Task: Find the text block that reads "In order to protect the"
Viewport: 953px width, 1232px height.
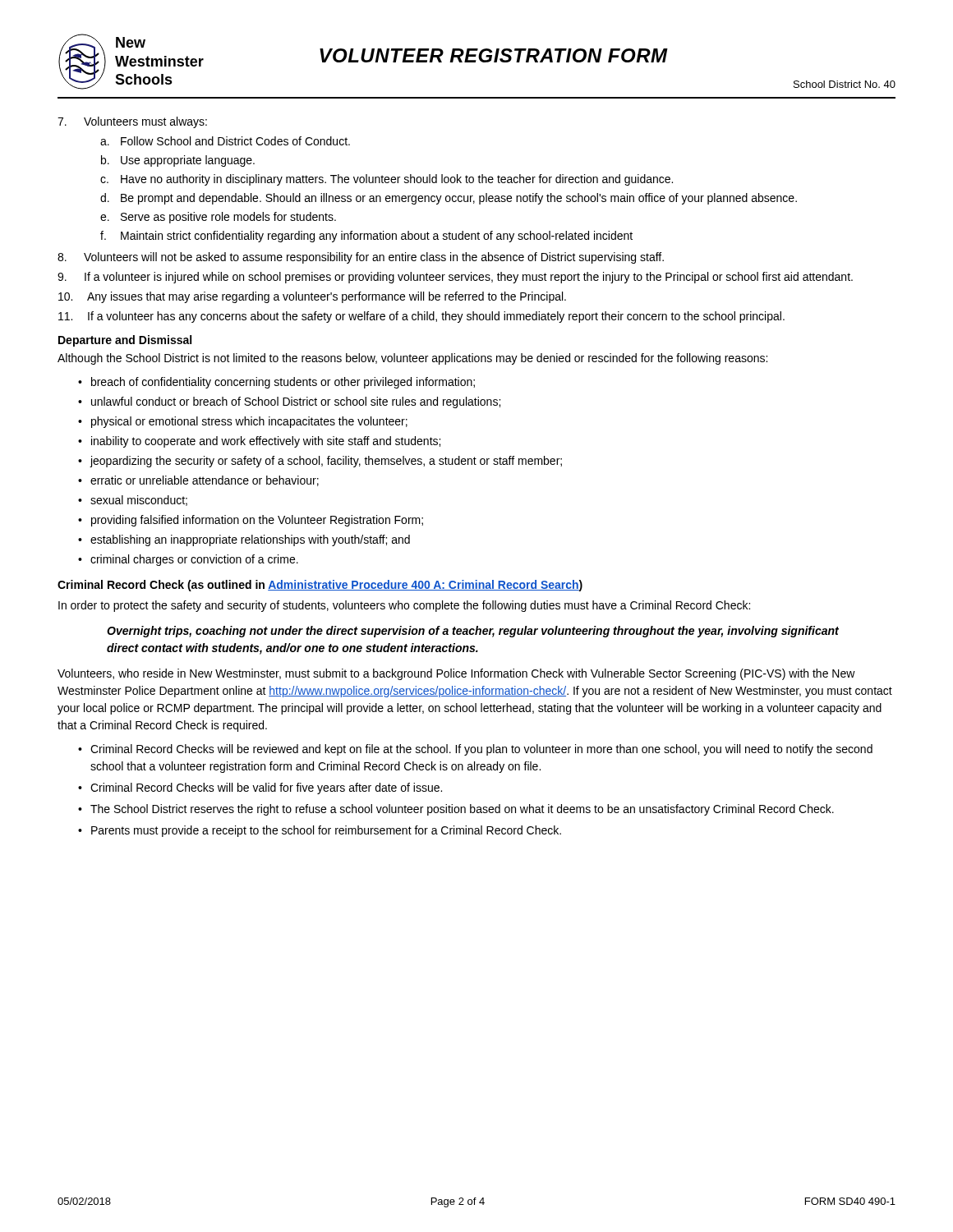Action: (404, 605)
